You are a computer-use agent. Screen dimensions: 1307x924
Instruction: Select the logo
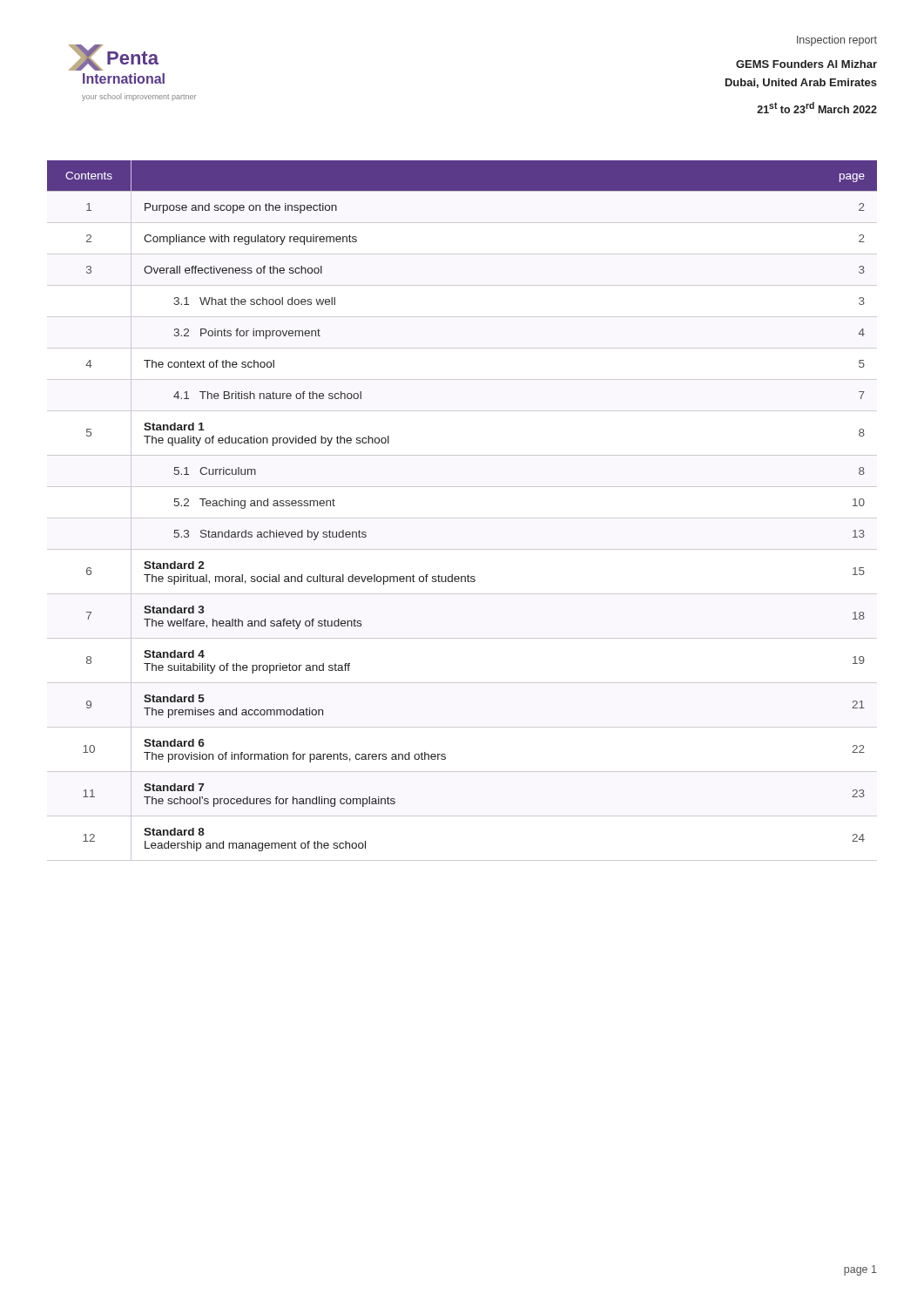[x=125, y=73]
